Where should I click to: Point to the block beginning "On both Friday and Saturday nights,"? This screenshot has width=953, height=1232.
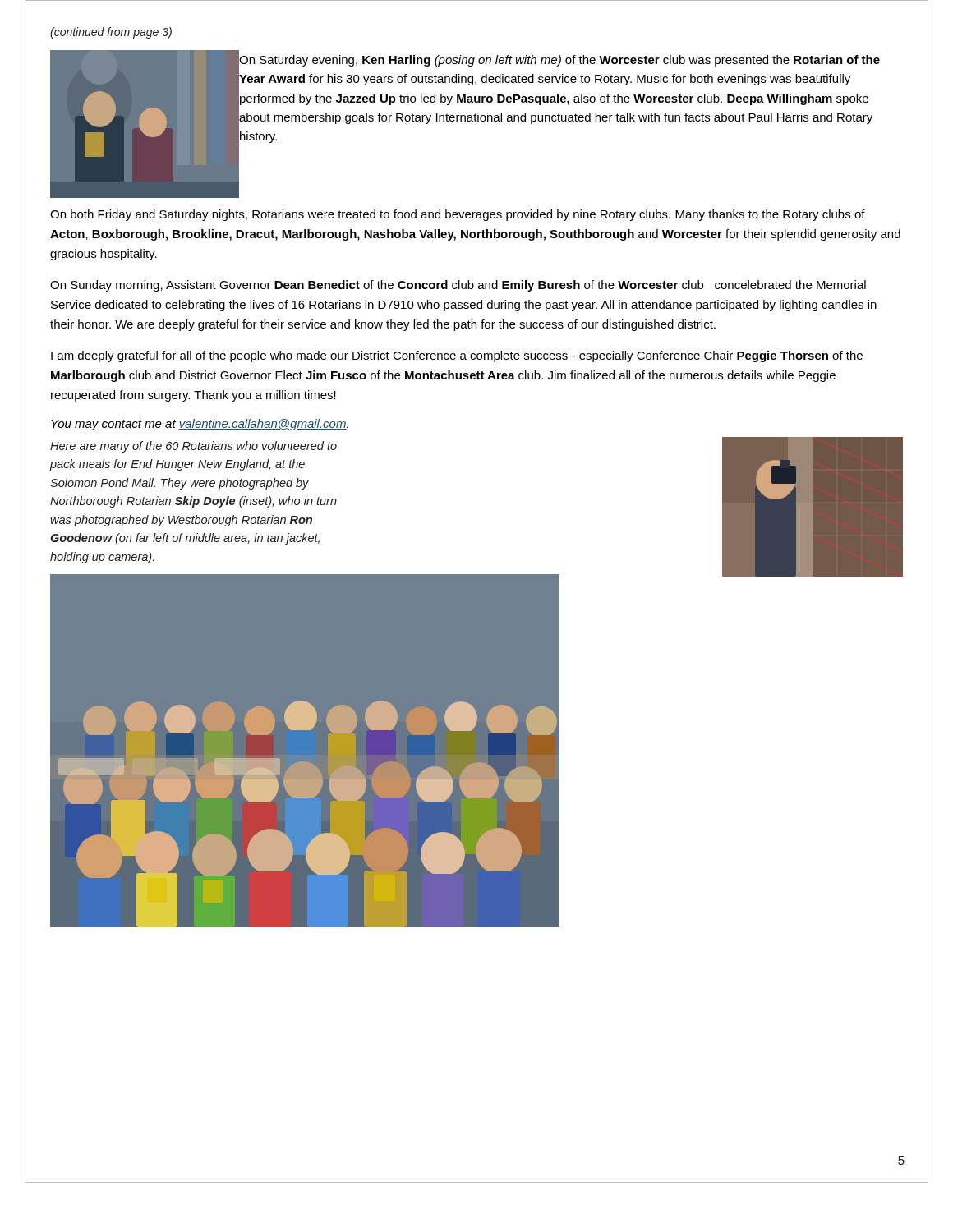475,234
